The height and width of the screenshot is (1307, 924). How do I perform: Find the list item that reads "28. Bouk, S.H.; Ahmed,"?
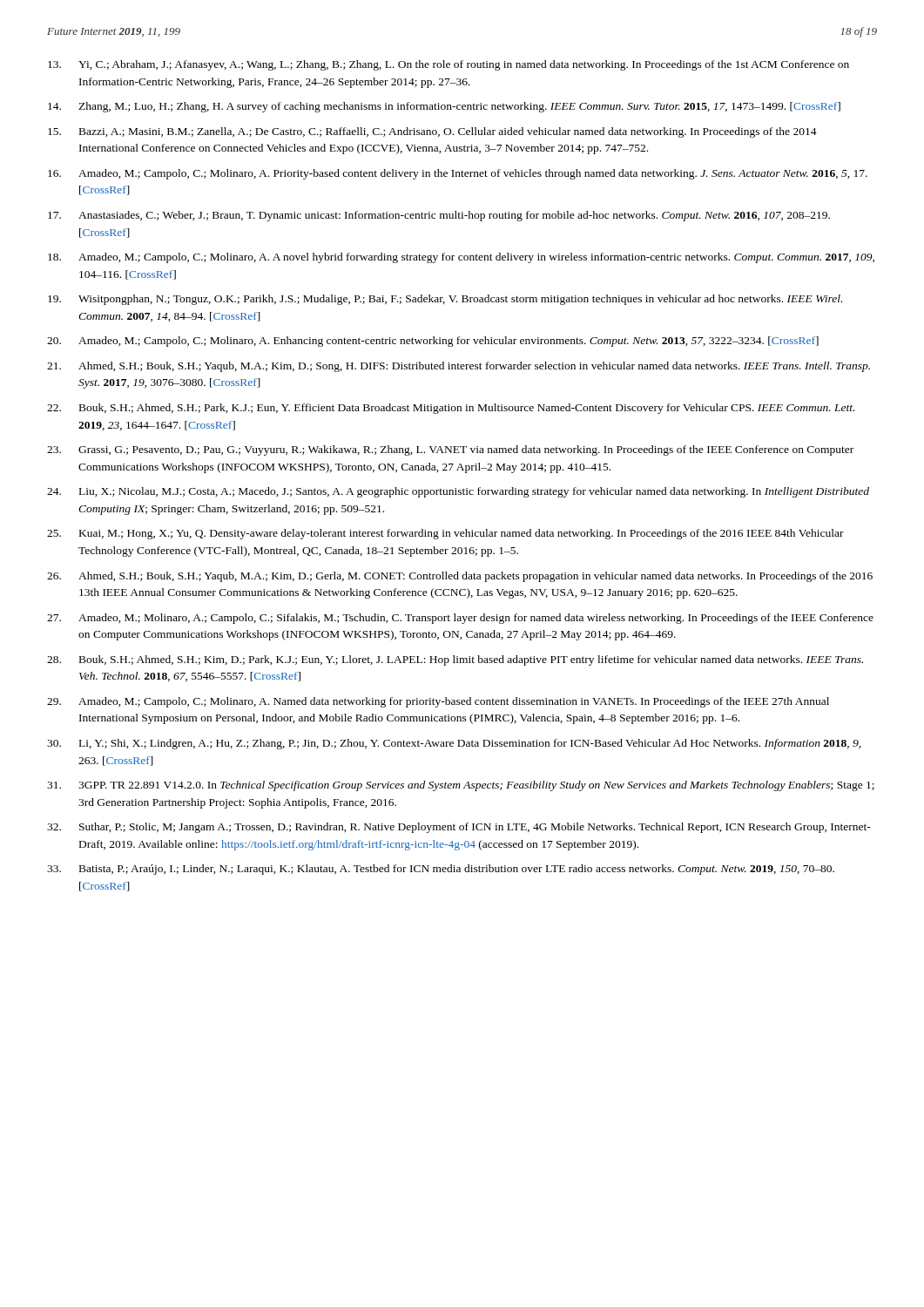pyautogui.click(x=462, y=668)
